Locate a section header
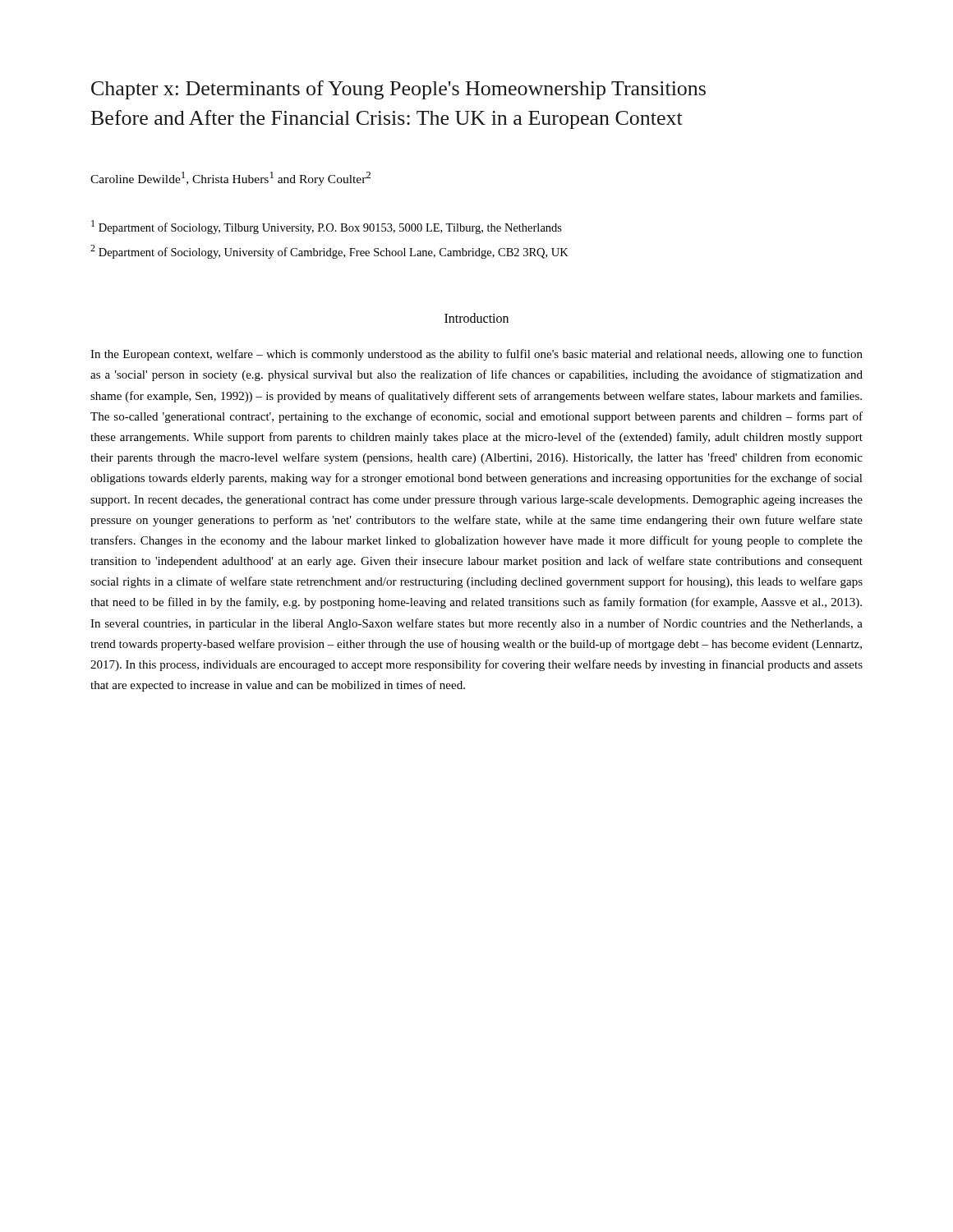953x1232 pixels. [x=476, y=318]
